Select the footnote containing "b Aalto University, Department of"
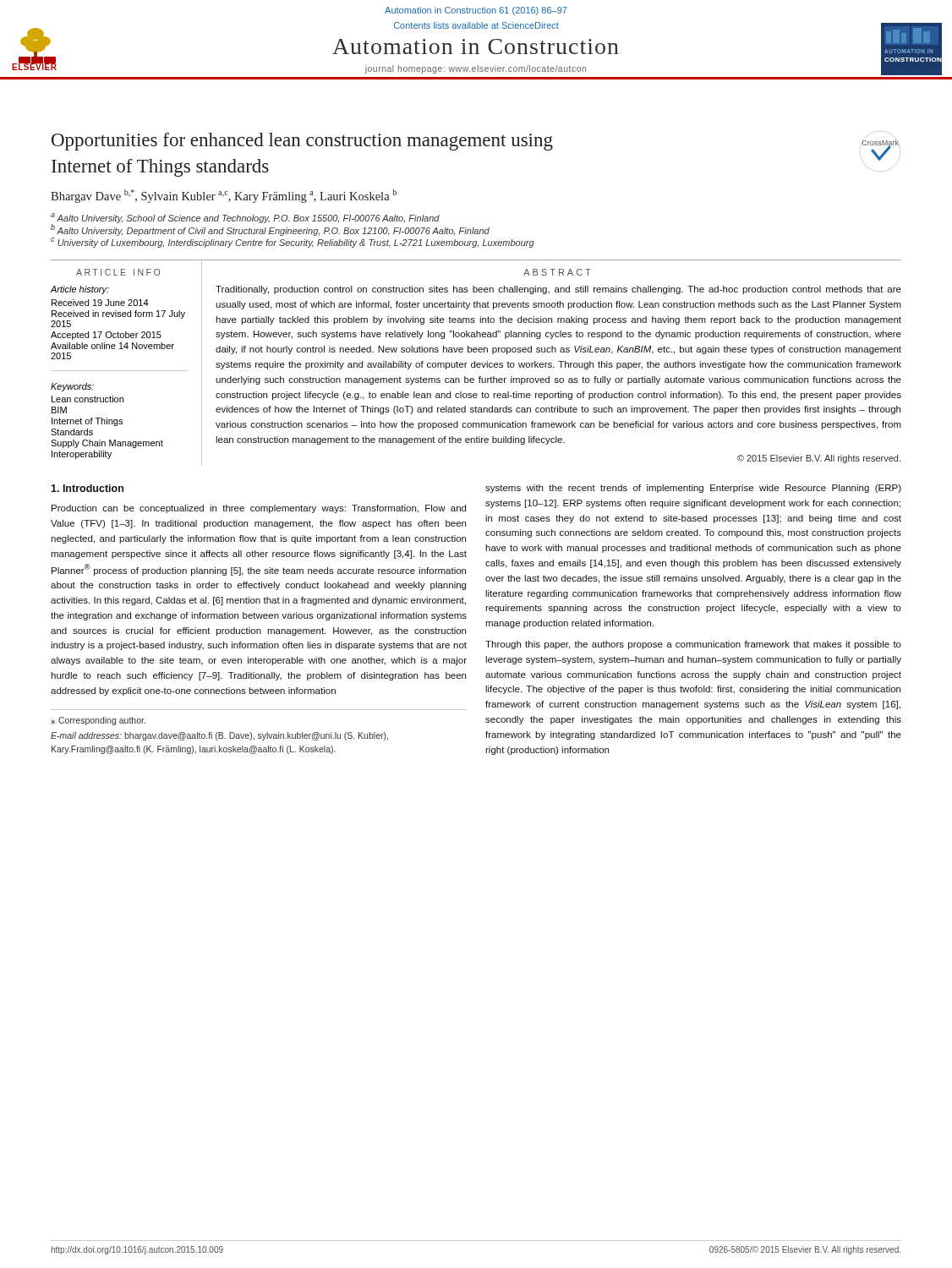The width and height of the screenshot is (952, 1268). click(x=270, y=229)
